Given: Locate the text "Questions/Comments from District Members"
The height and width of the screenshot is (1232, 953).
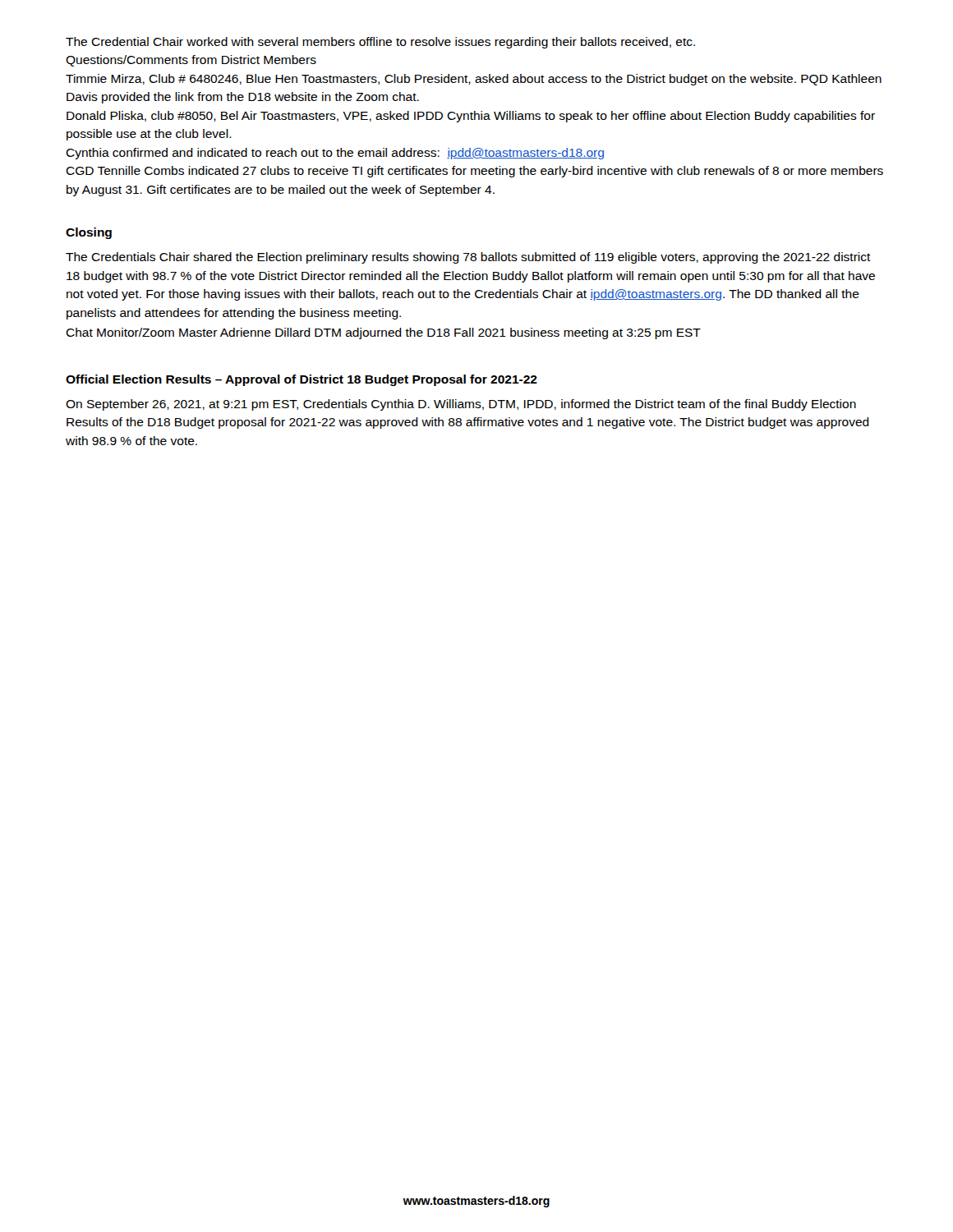Looking at the screenshot, I should click(191, 60).
